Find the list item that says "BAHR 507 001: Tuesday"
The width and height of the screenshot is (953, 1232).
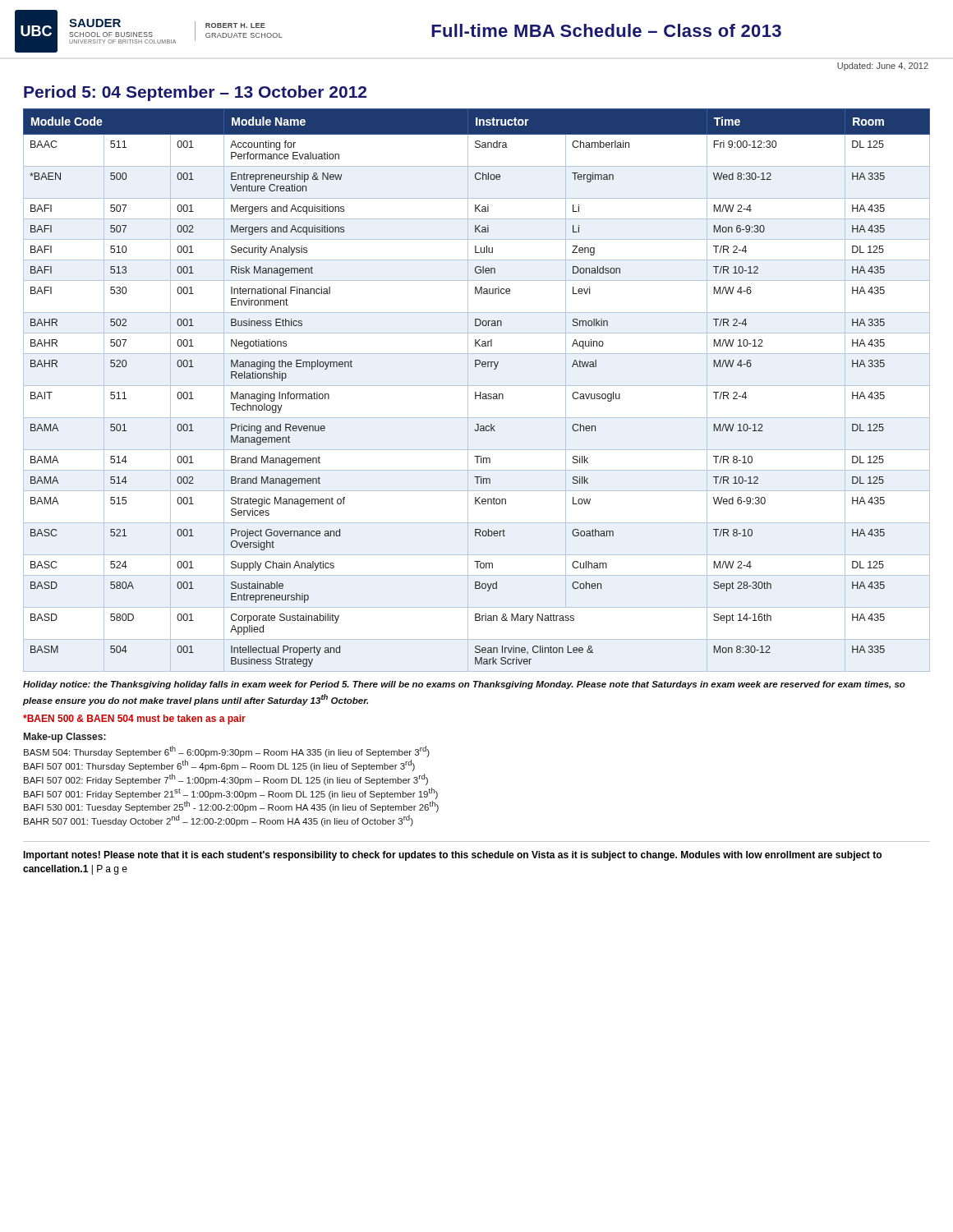[218, 820]
